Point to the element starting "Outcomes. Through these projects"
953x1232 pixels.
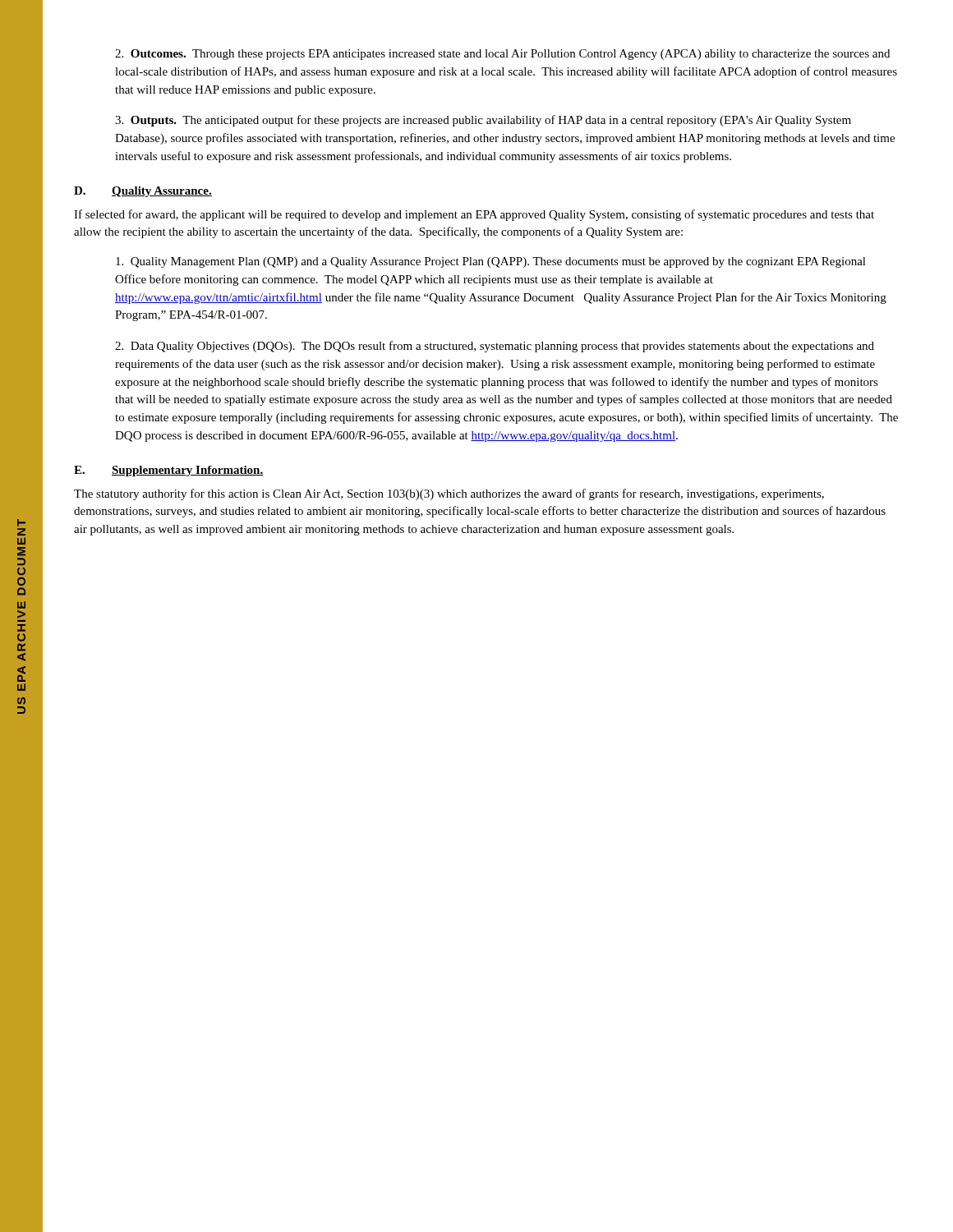506,71
